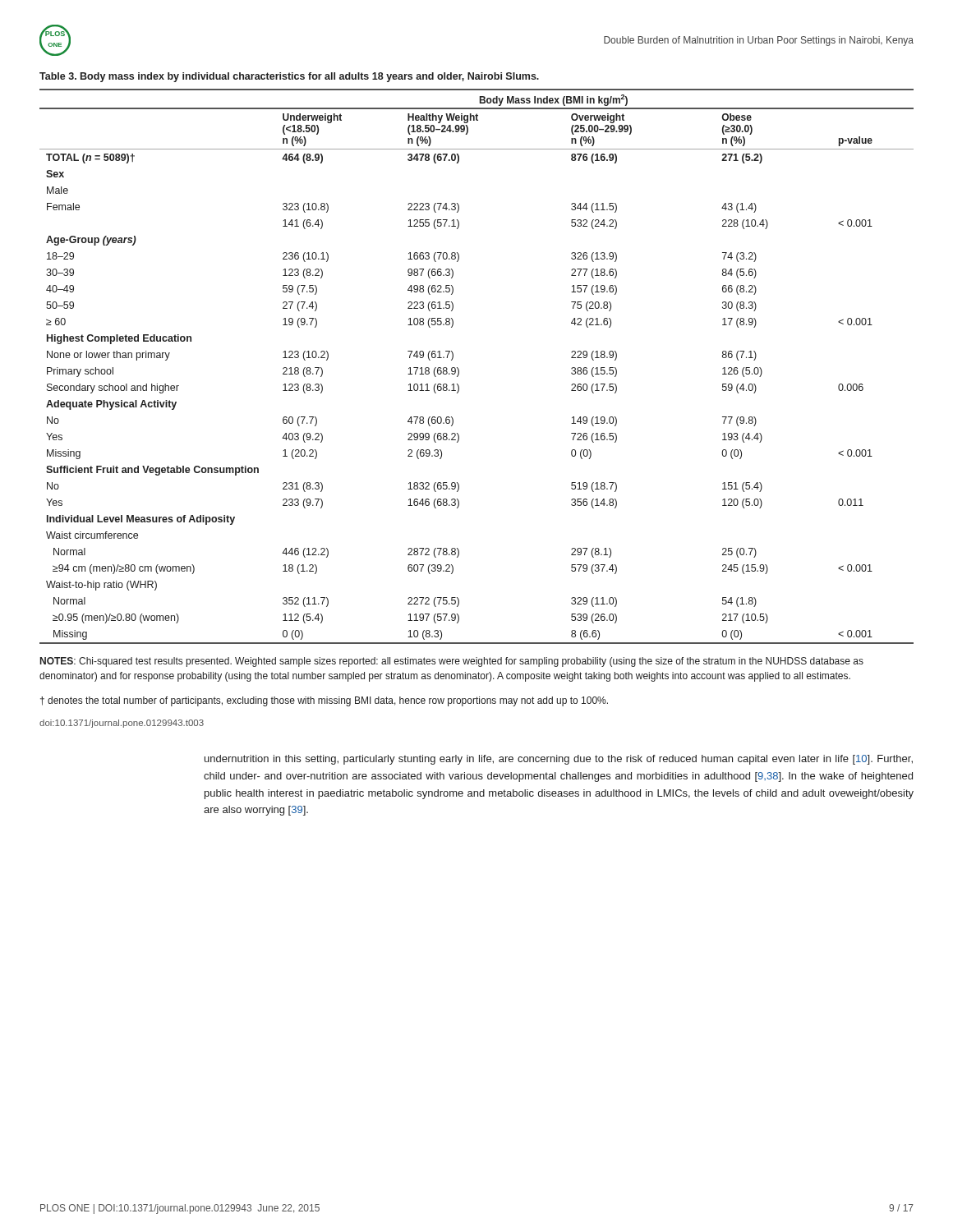Find the caption that says "Table 3. Body mass index by"
This screenshot has height=1232, width=953.
[476, 76]
